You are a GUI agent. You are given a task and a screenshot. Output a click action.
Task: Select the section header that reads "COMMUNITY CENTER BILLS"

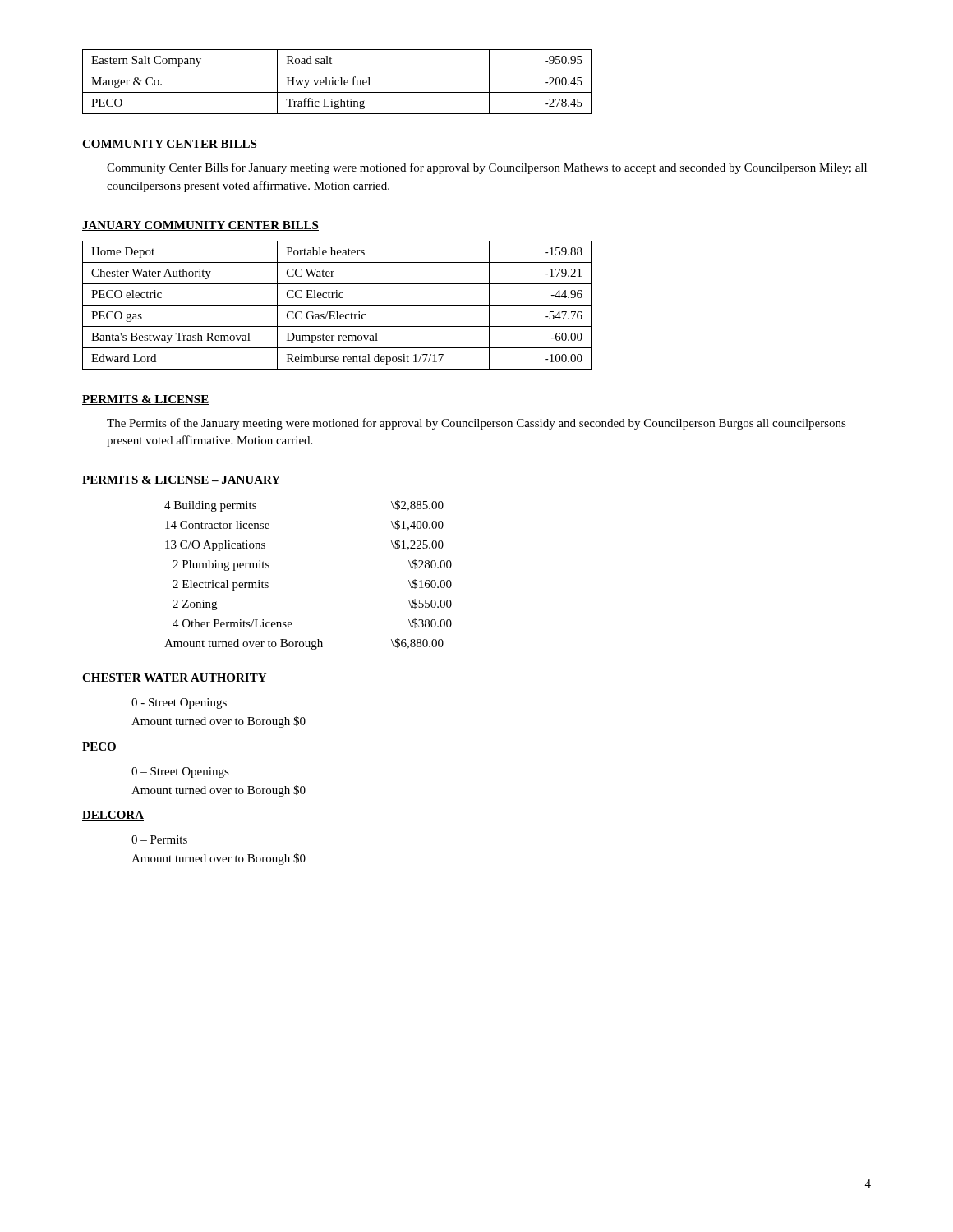pos(170,144)
